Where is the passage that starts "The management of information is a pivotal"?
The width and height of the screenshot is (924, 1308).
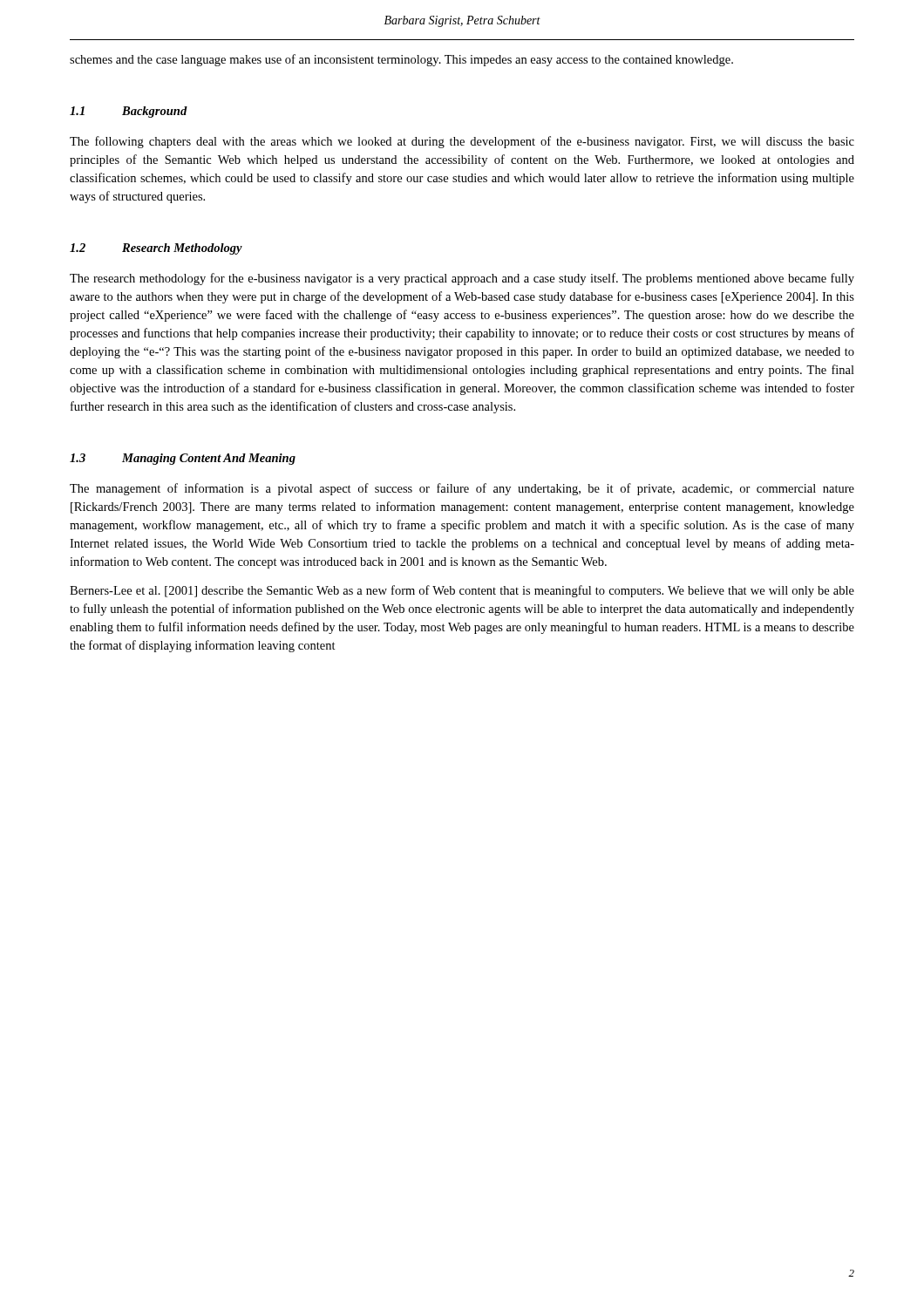point(462,526)
